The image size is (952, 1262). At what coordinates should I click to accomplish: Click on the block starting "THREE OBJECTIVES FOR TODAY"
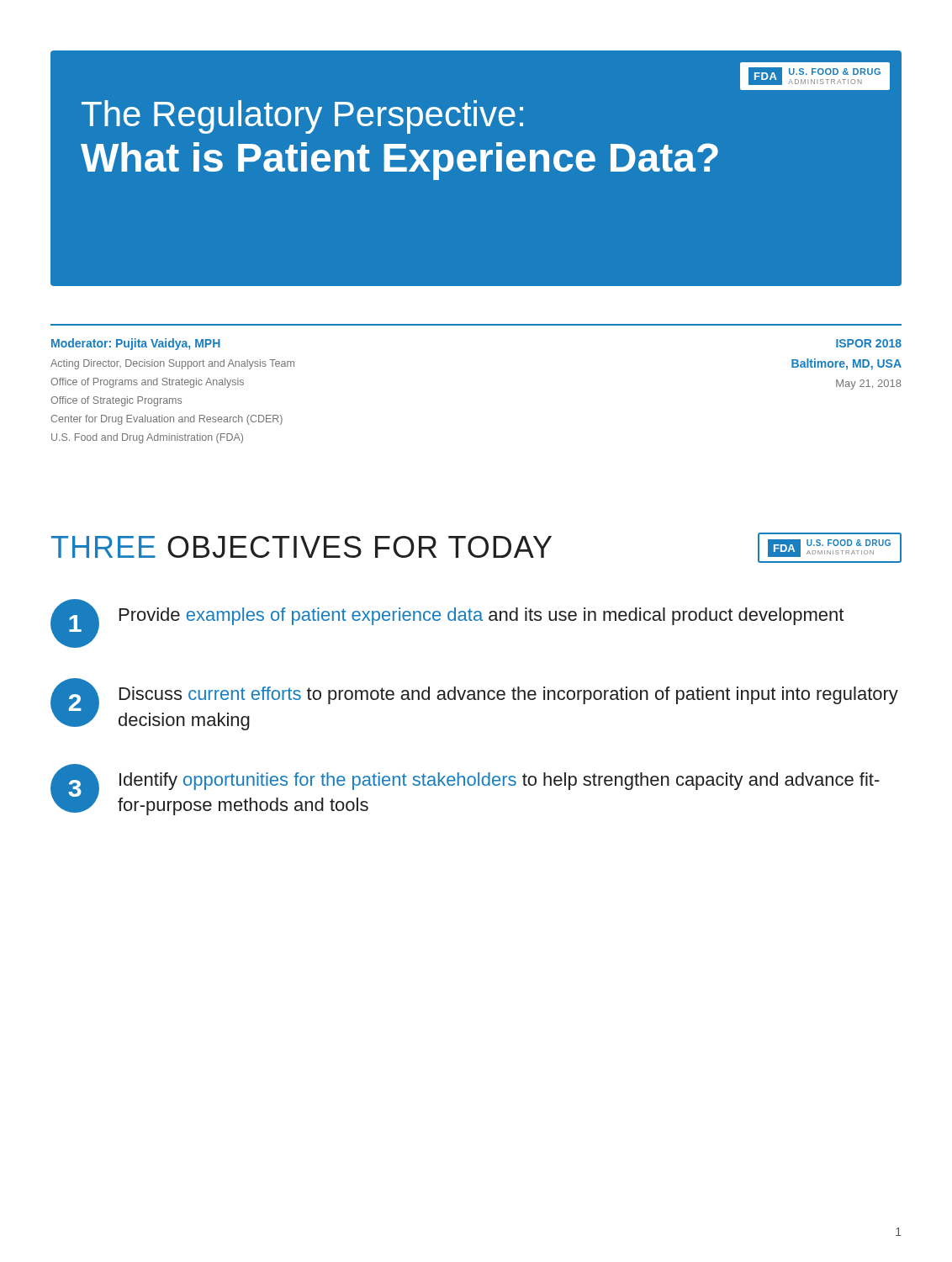pos(302,547)
